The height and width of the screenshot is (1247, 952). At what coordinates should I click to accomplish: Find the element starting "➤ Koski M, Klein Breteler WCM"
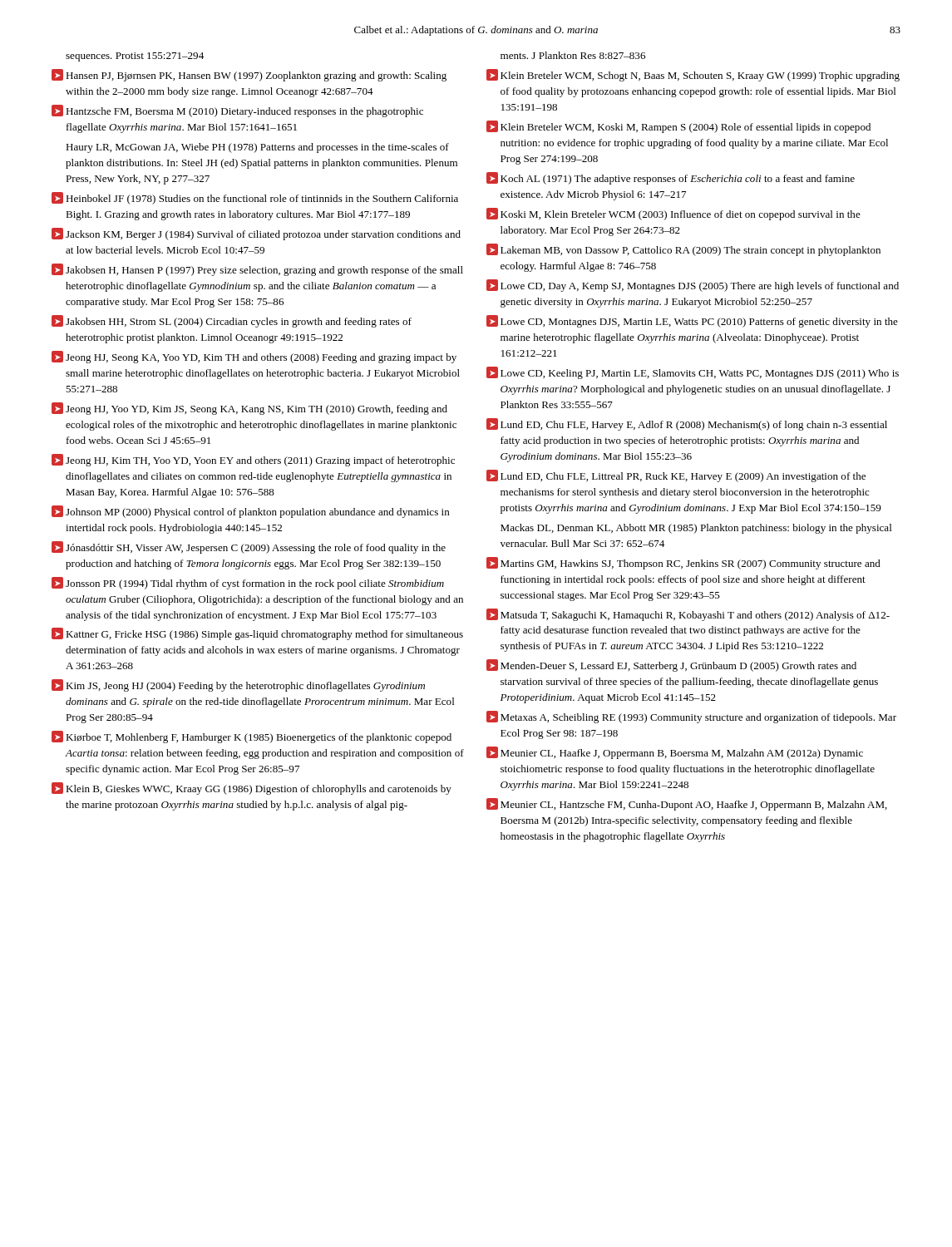[693, 223]
